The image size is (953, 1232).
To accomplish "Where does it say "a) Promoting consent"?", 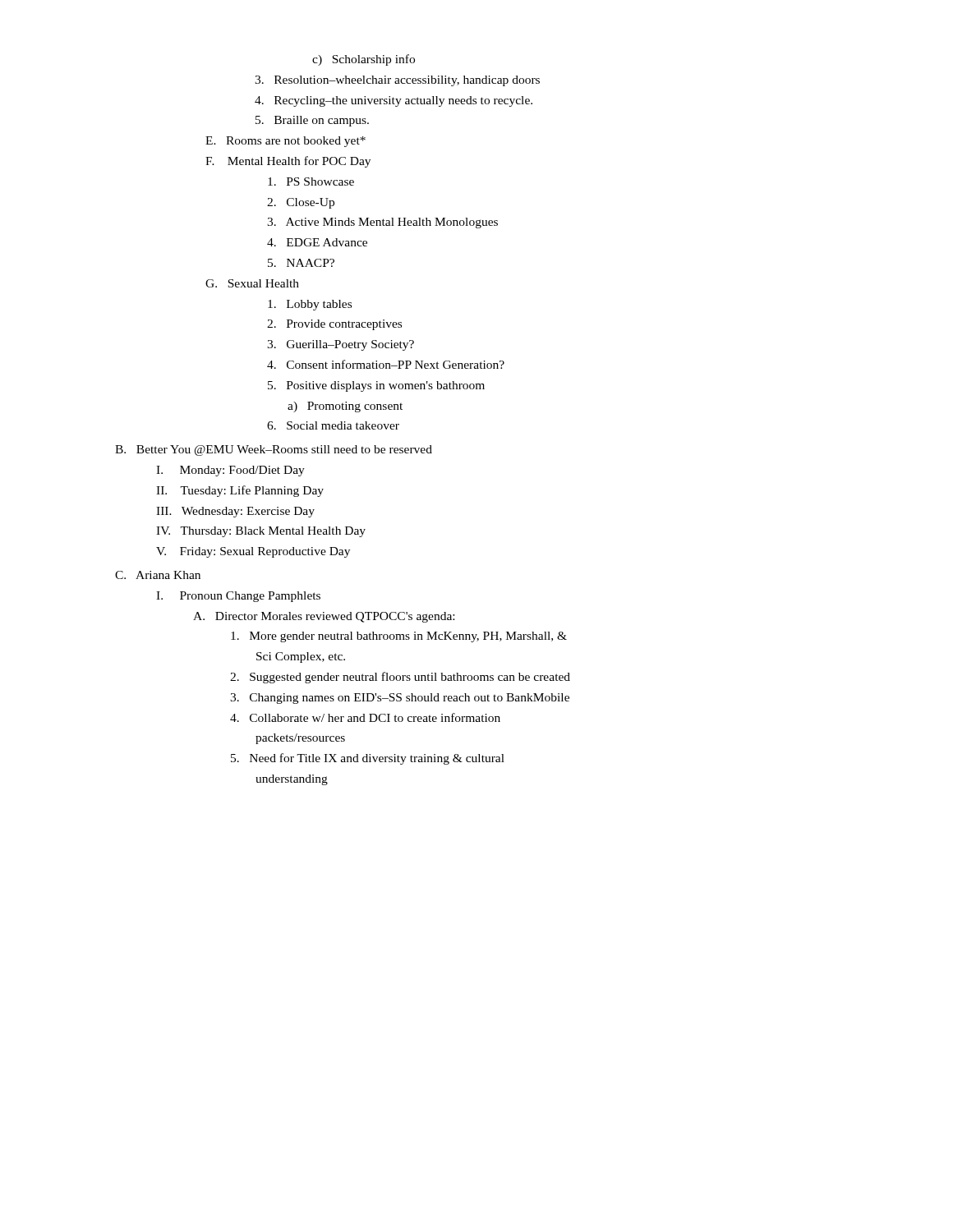I will [x=345, y=405].
